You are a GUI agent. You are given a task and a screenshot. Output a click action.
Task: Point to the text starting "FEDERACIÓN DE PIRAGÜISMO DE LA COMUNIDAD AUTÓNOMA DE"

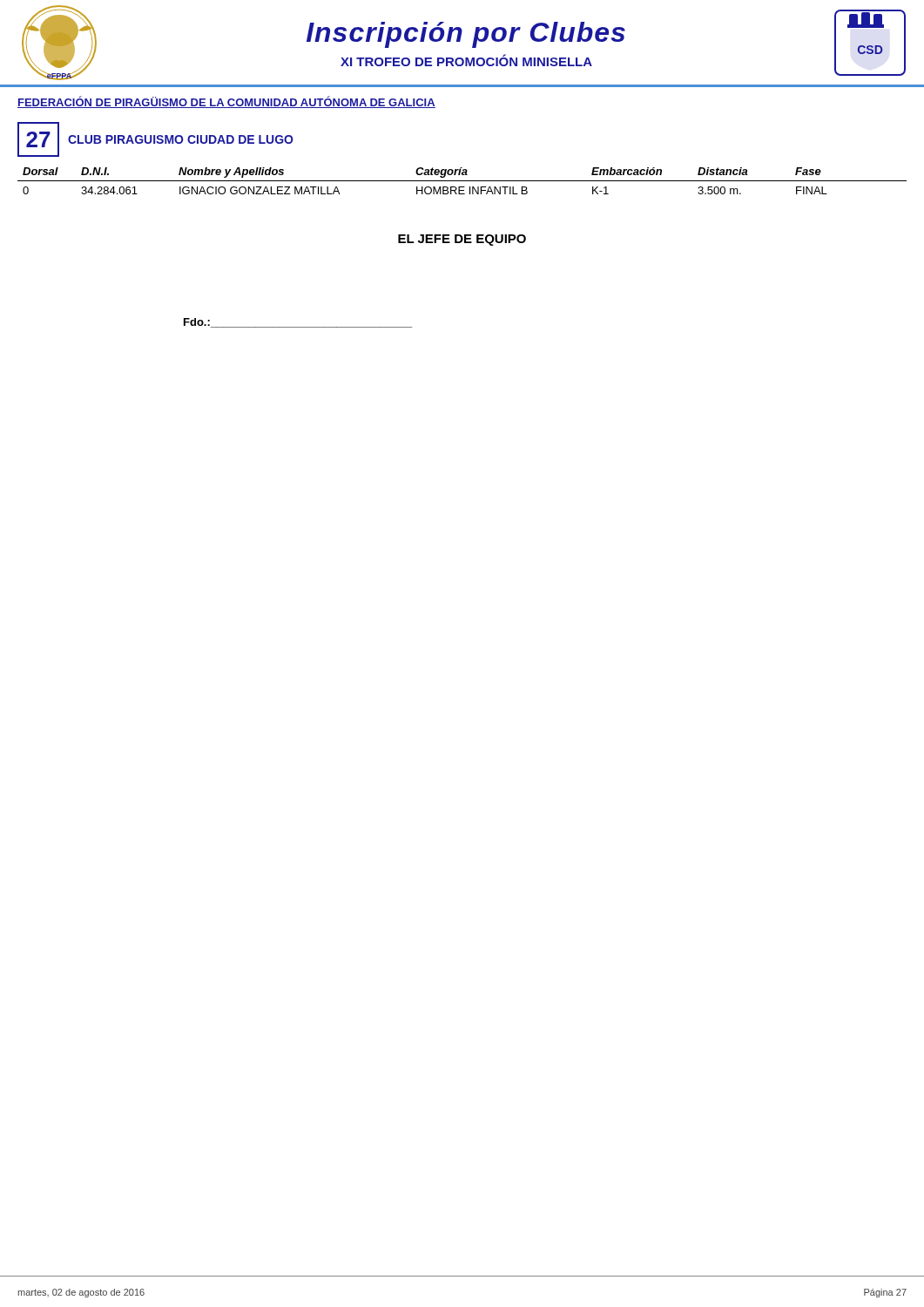[226, 102]
